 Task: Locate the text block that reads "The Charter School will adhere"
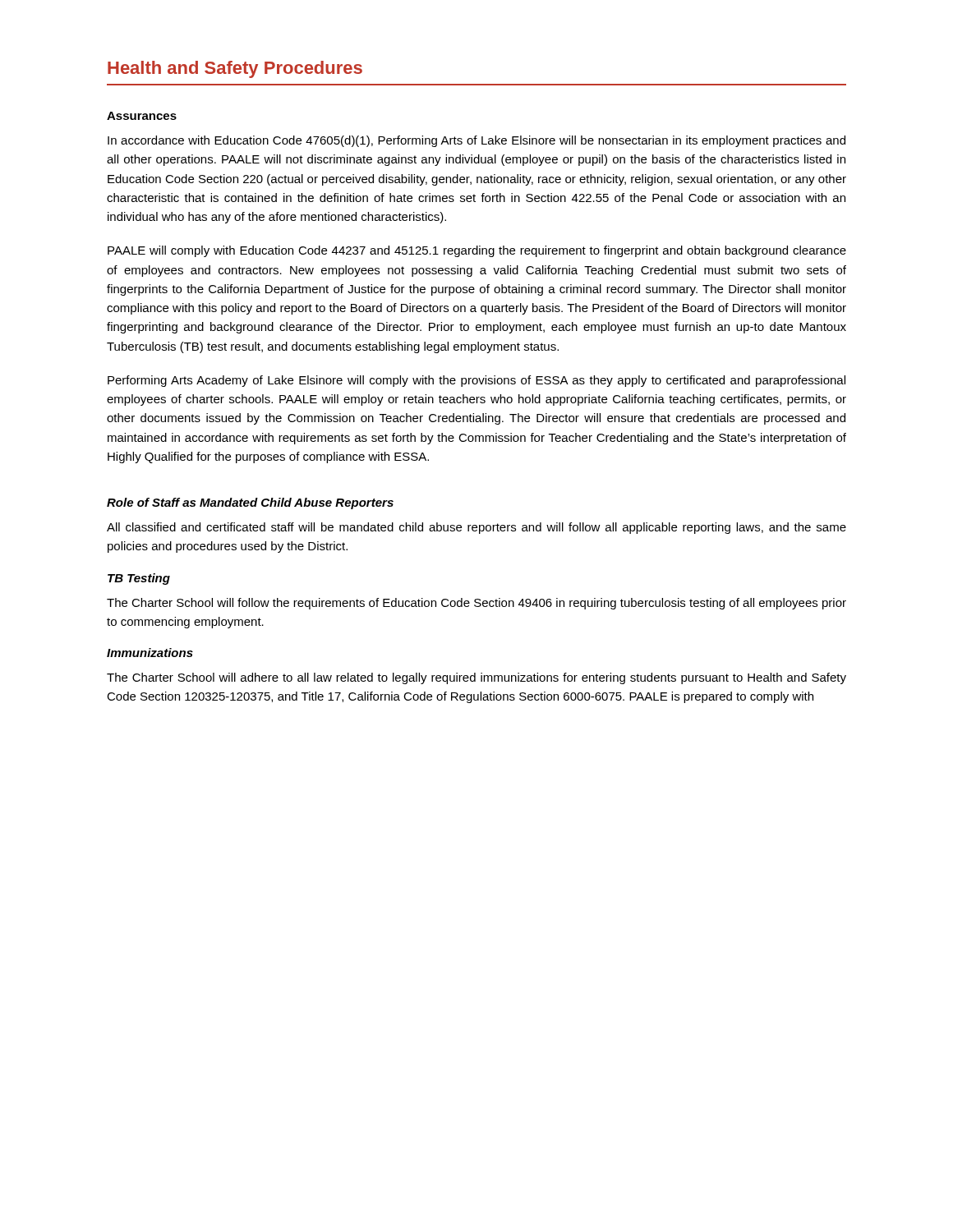point(476,687)
